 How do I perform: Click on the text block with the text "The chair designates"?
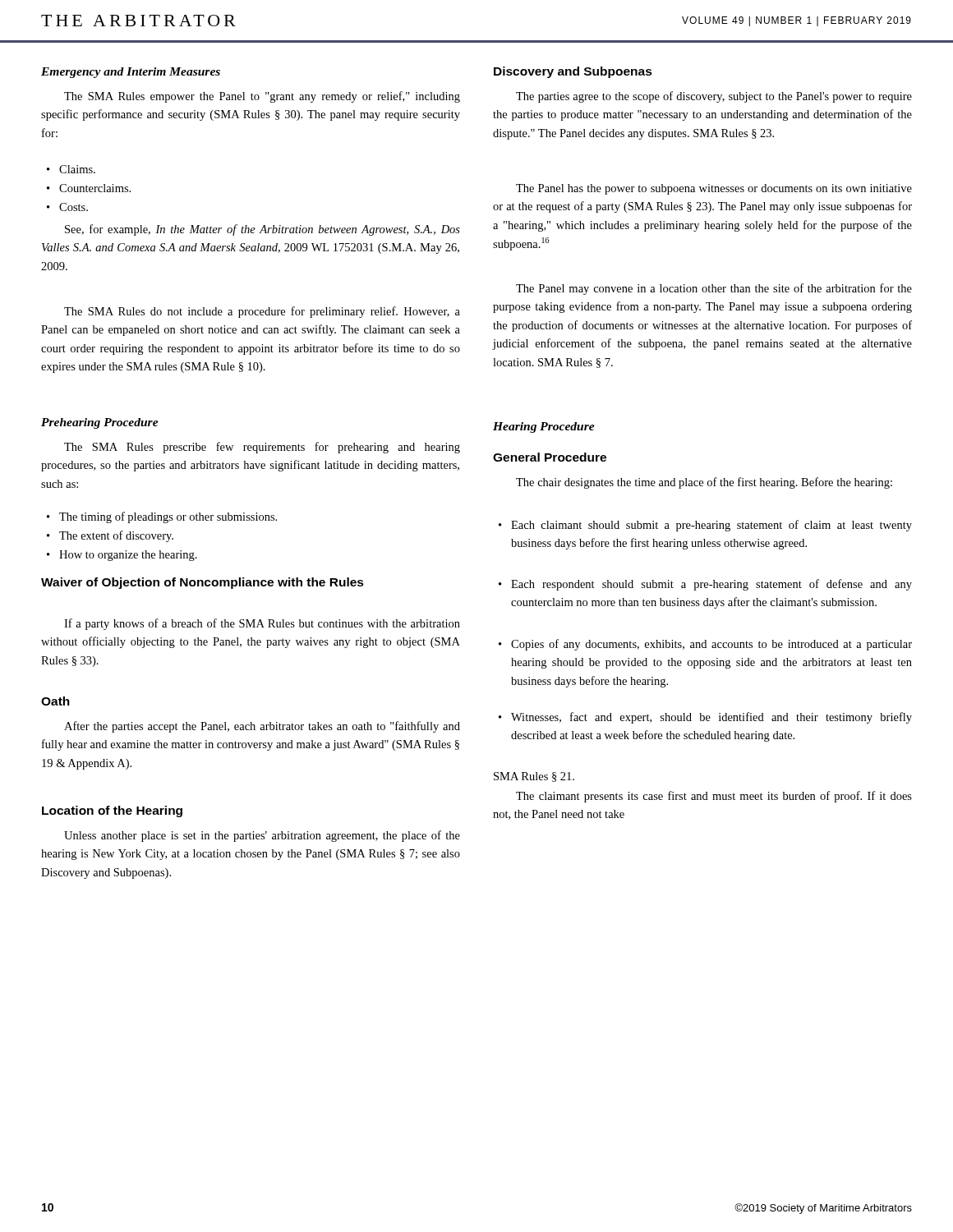click(702, 482)
